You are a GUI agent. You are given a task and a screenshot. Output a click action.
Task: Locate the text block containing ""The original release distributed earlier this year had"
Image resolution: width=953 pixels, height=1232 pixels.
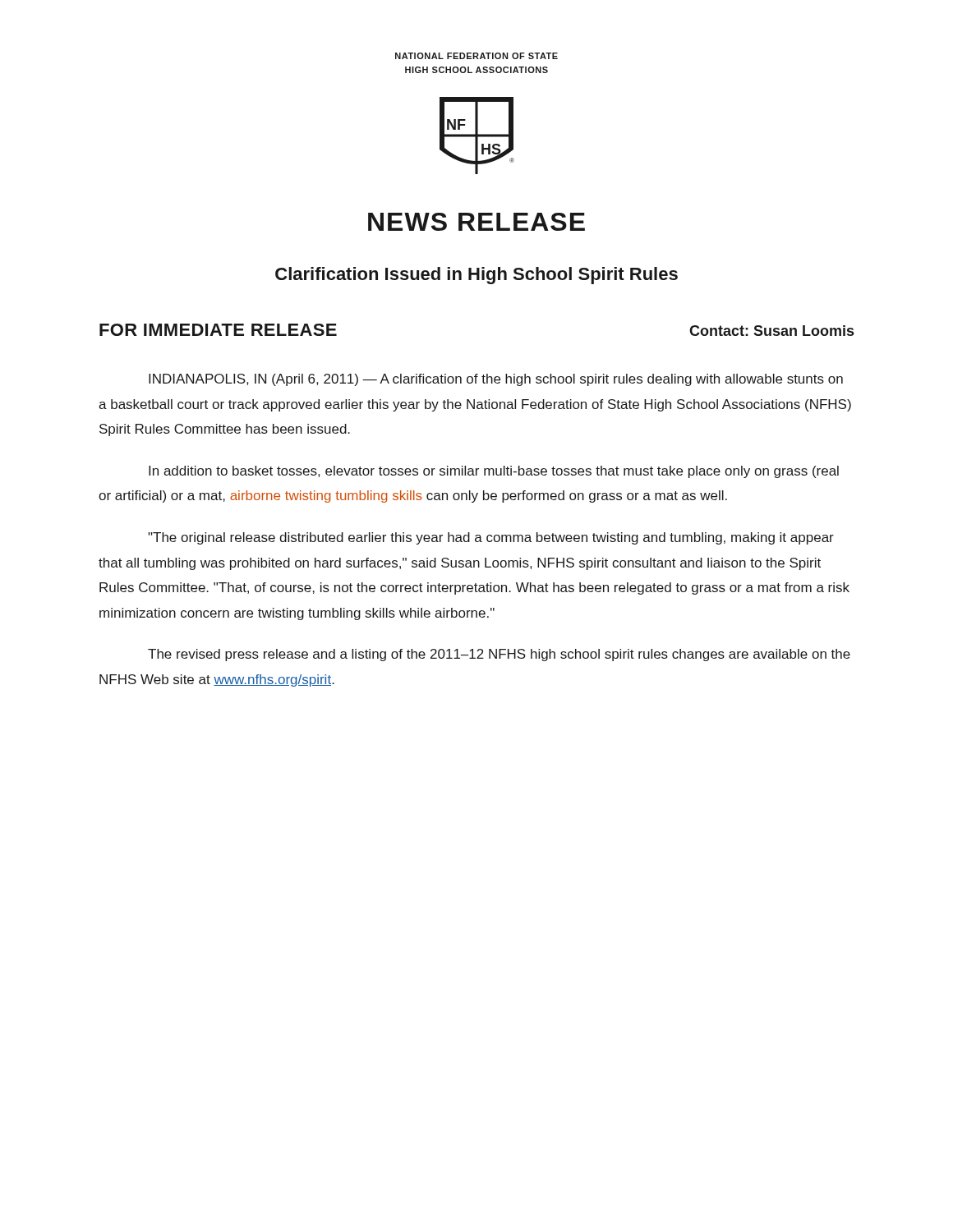tap(474, 575)
